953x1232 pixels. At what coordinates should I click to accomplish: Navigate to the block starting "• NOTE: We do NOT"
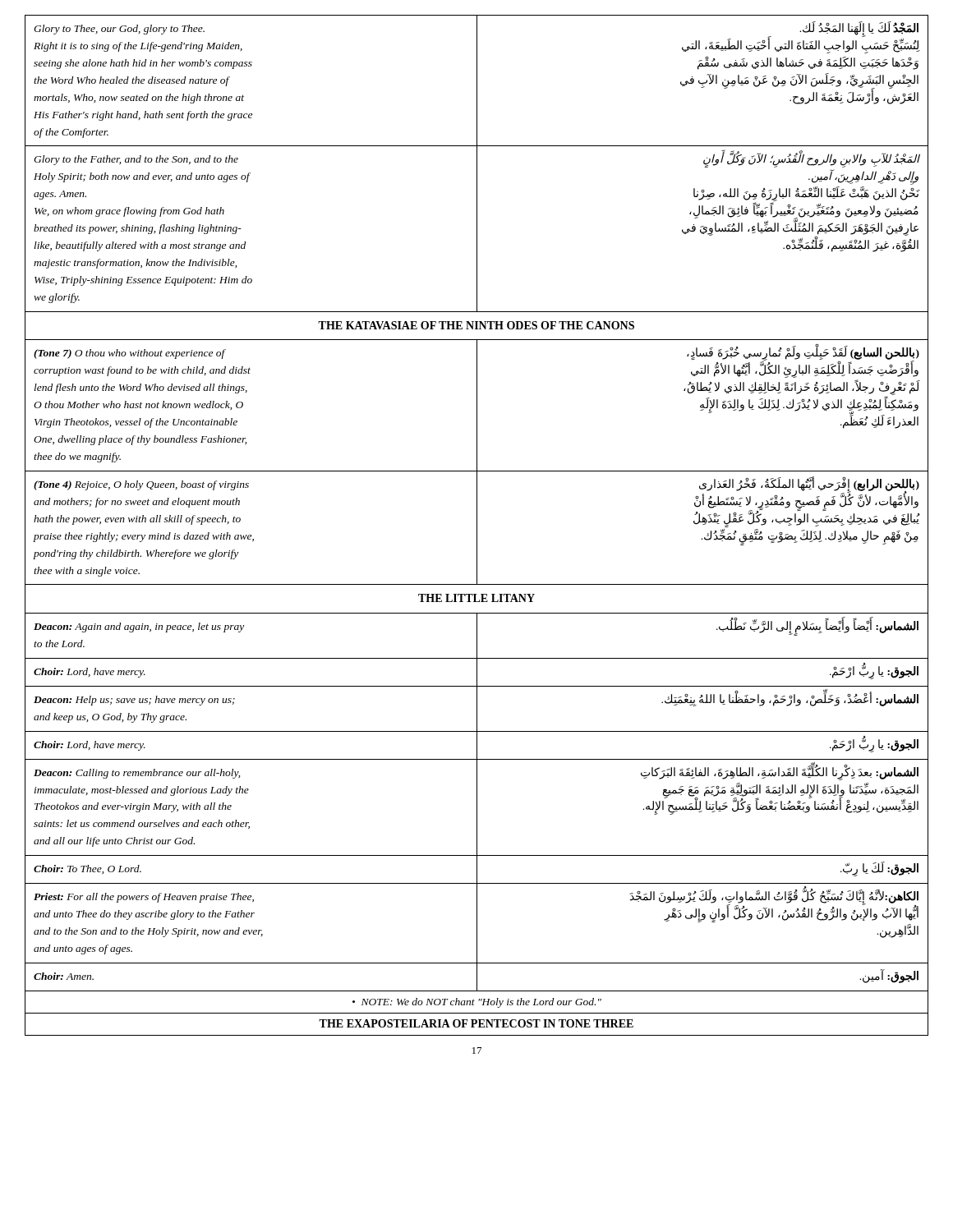[x=476, y=1001]
